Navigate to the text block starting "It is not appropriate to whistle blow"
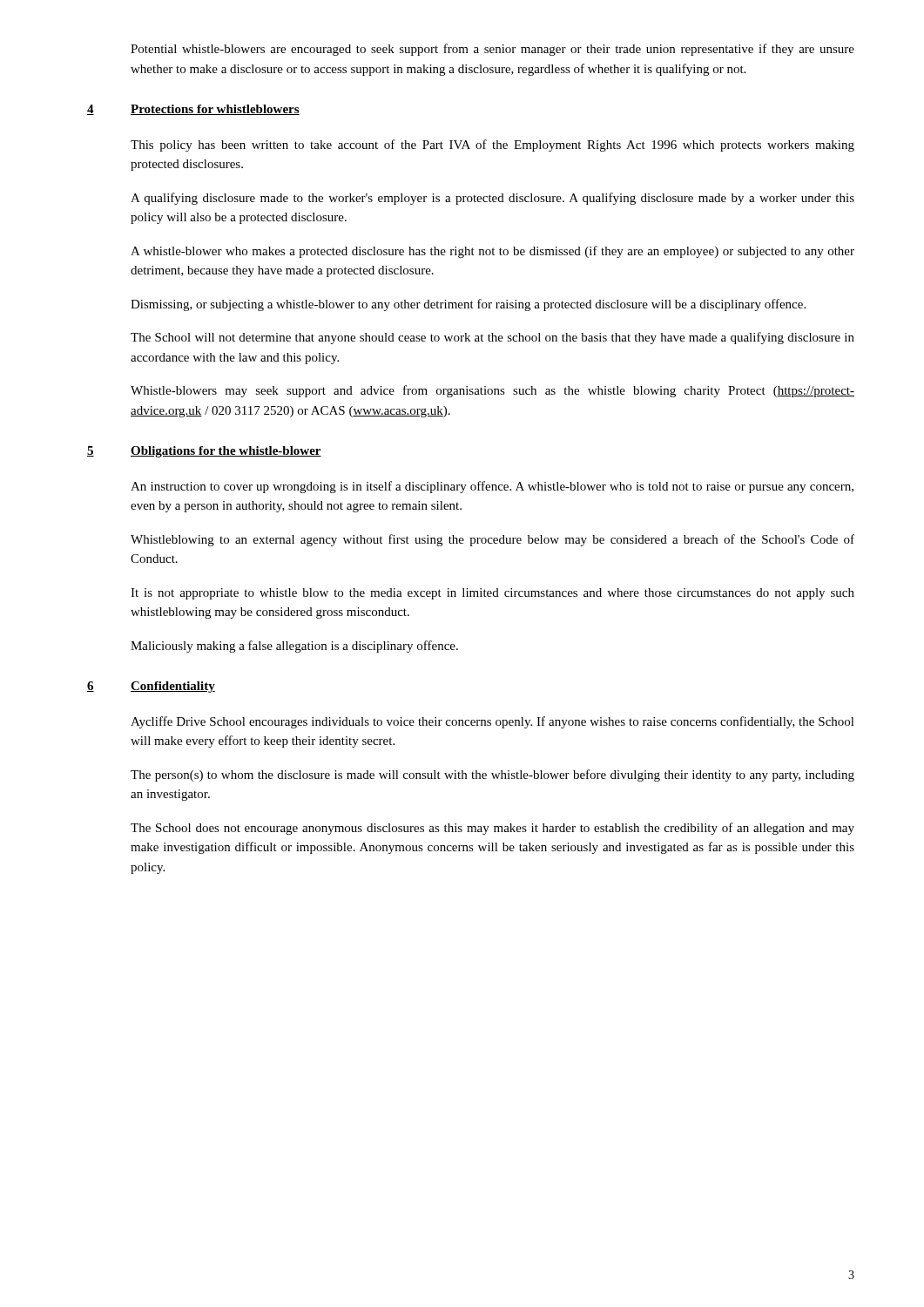Image resolution: width=924 pixels, height=1307 pixels. [x=492, y=602]
